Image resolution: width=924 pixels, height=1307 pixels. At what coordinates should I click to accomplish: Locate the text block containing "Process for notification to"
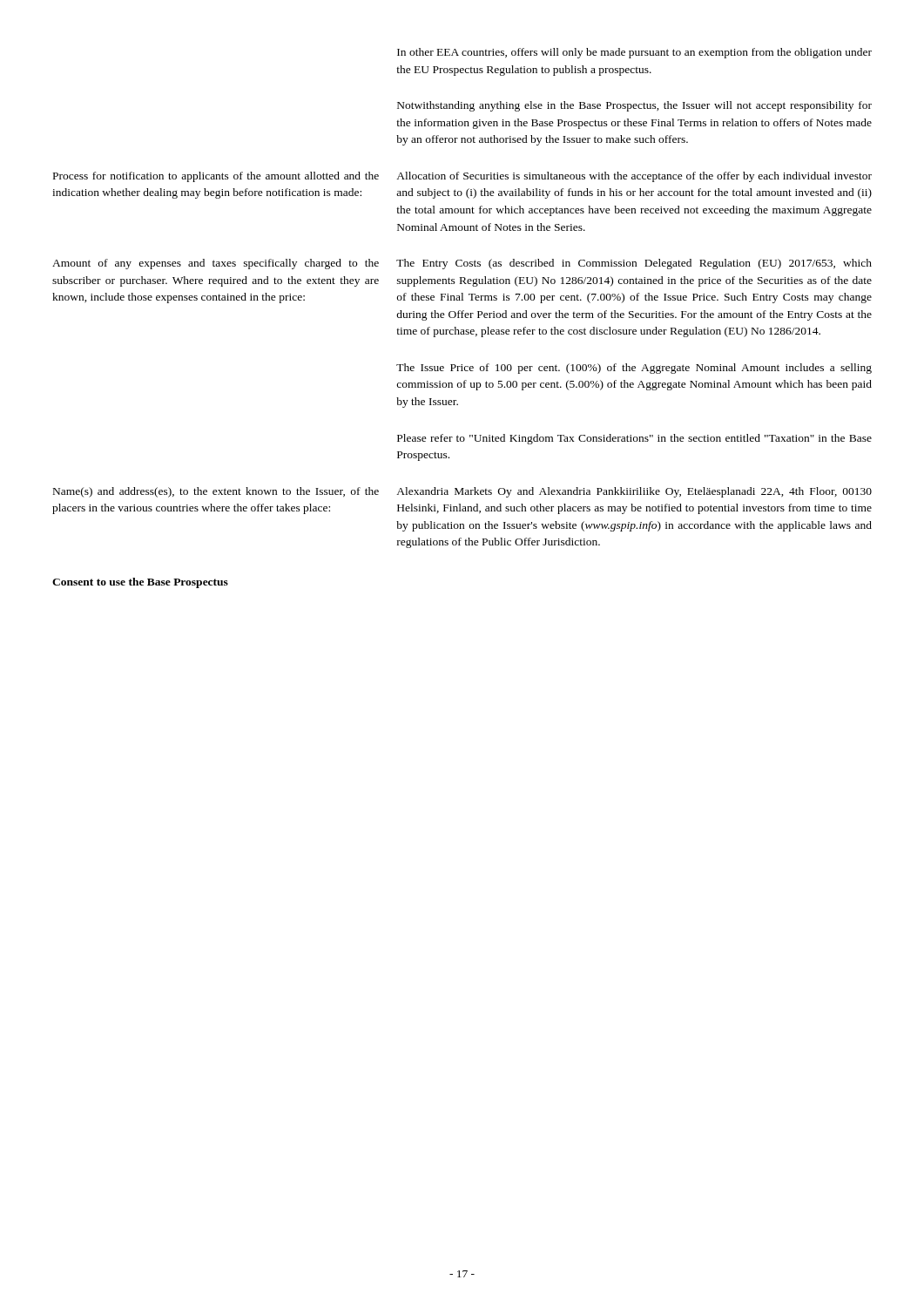pos(216,184)
